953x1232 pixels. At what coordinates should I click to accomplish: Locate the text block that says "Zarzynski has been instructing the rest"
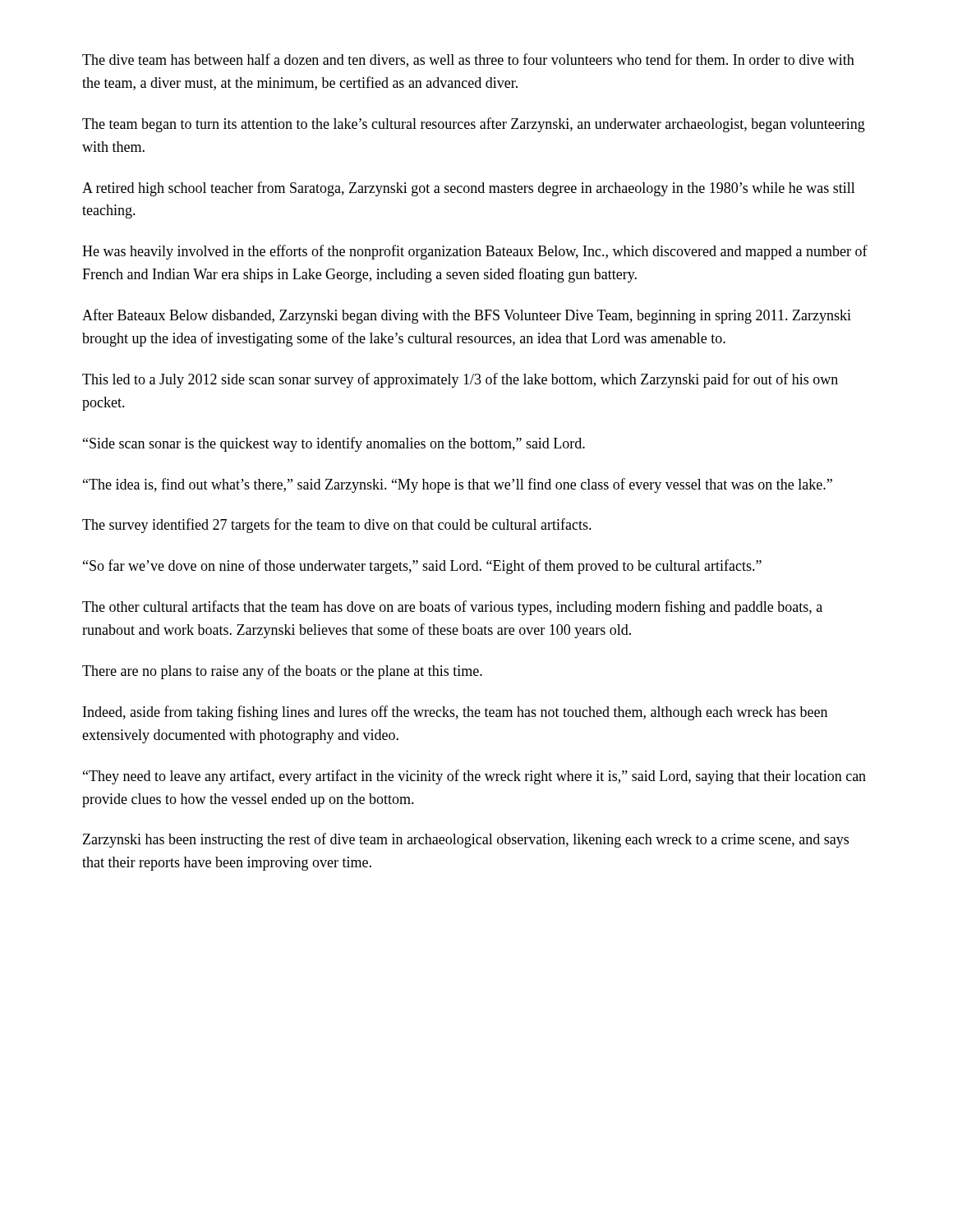click(x=466, y=851)
